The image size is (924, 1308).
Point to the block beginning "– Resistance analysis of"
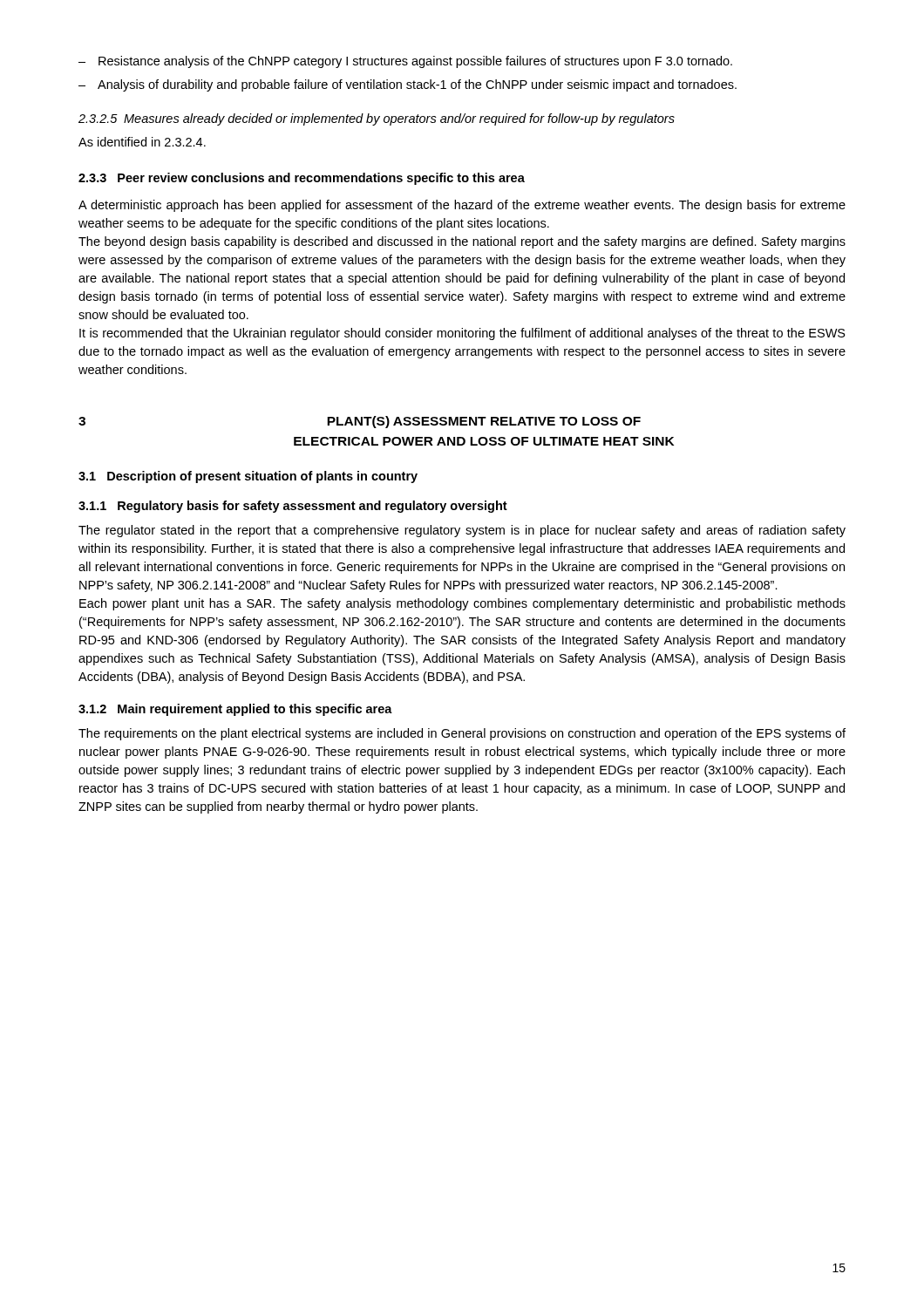(x=462, y=61)
